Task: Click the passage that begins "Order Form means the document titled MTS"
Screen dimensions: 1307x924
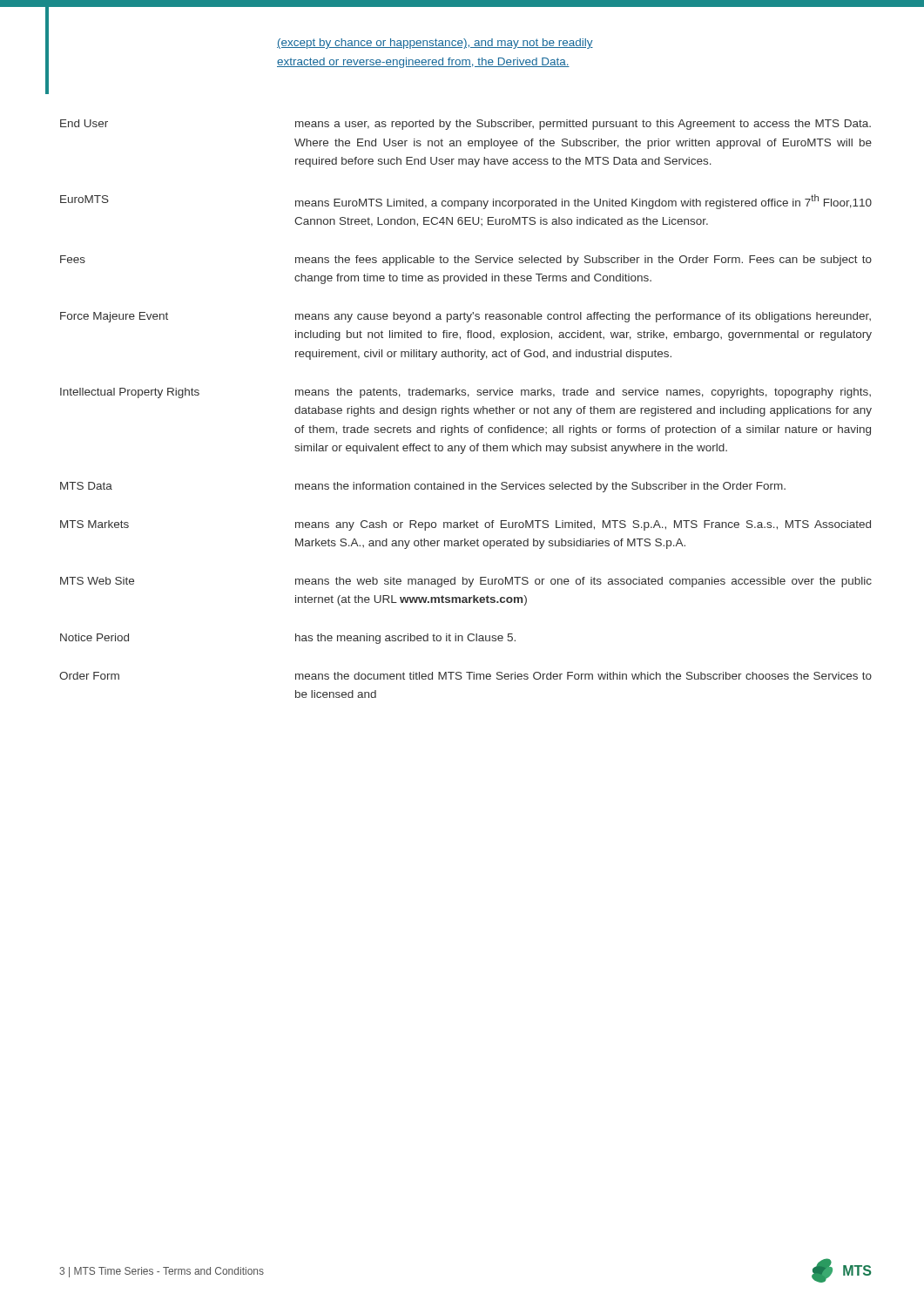Action: pos(465,685)
